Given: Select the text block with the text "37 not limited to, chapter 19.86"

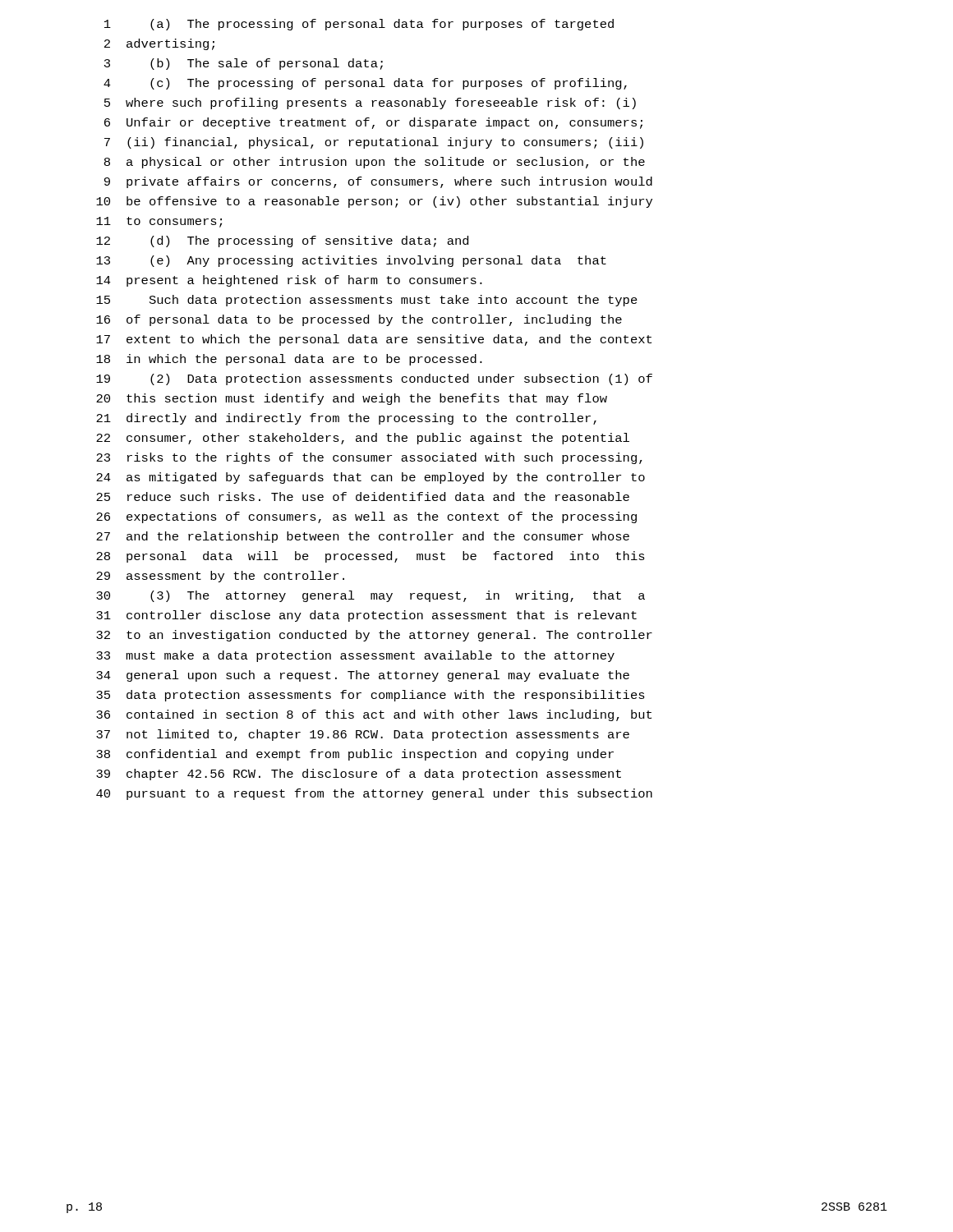Looking at the screenshot, I should 476,735.
